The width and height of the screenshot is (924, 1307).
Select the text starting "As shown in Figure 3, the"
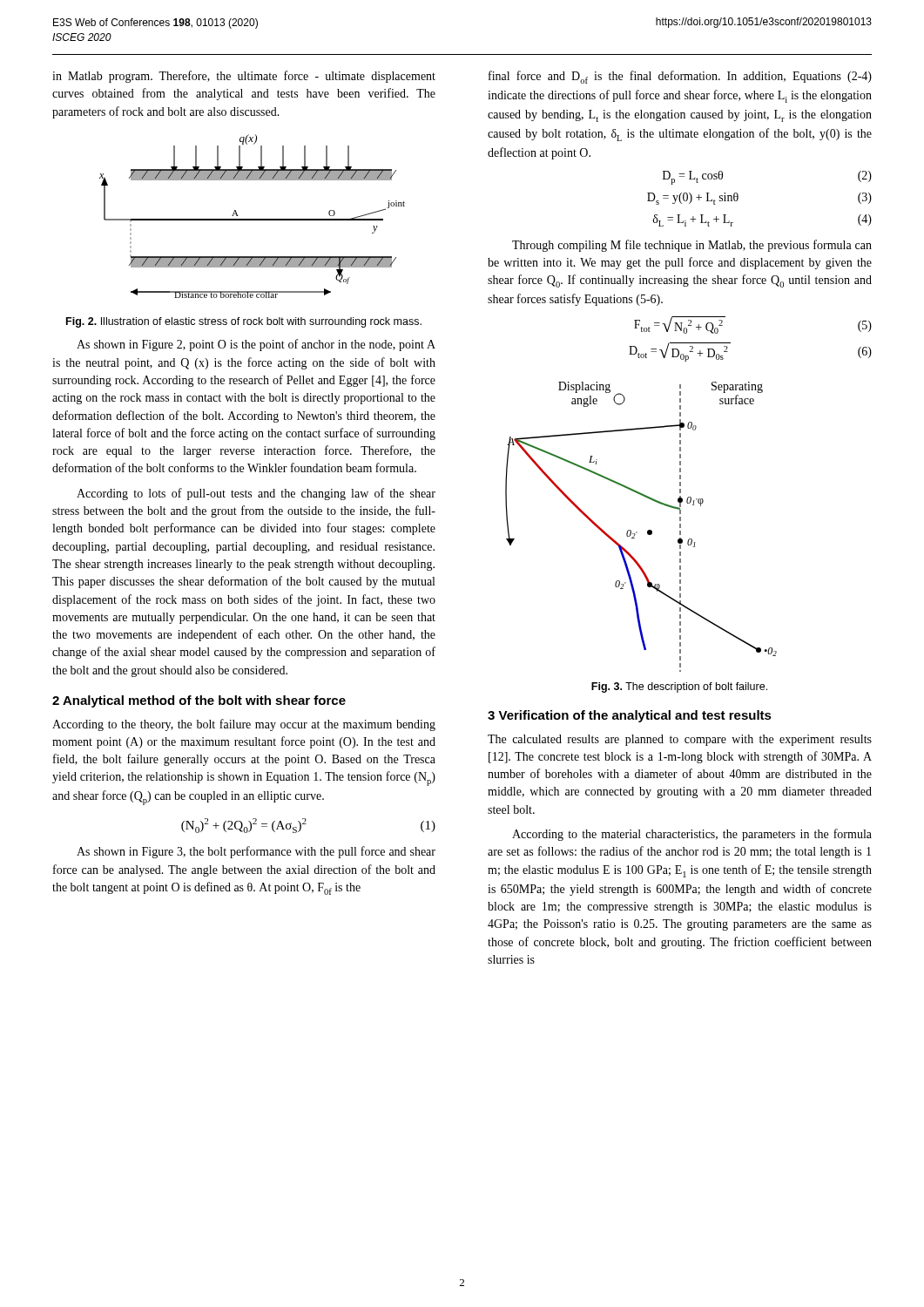pyautogui.click(x=244, y=871)
